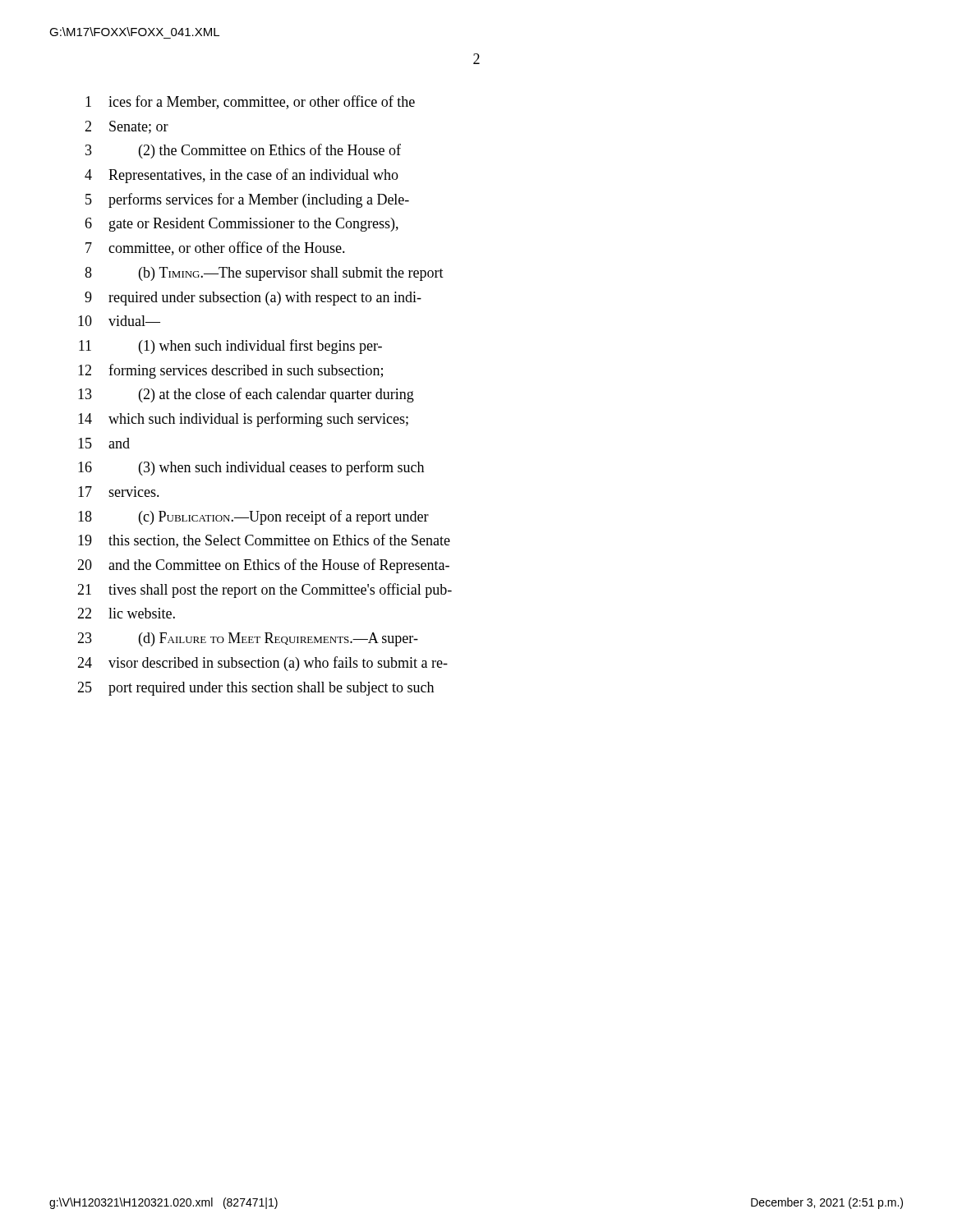Screen dimensions: 1232x953
Task: Find the list item that reads "10 vidual—"
Action: [119, 321]
